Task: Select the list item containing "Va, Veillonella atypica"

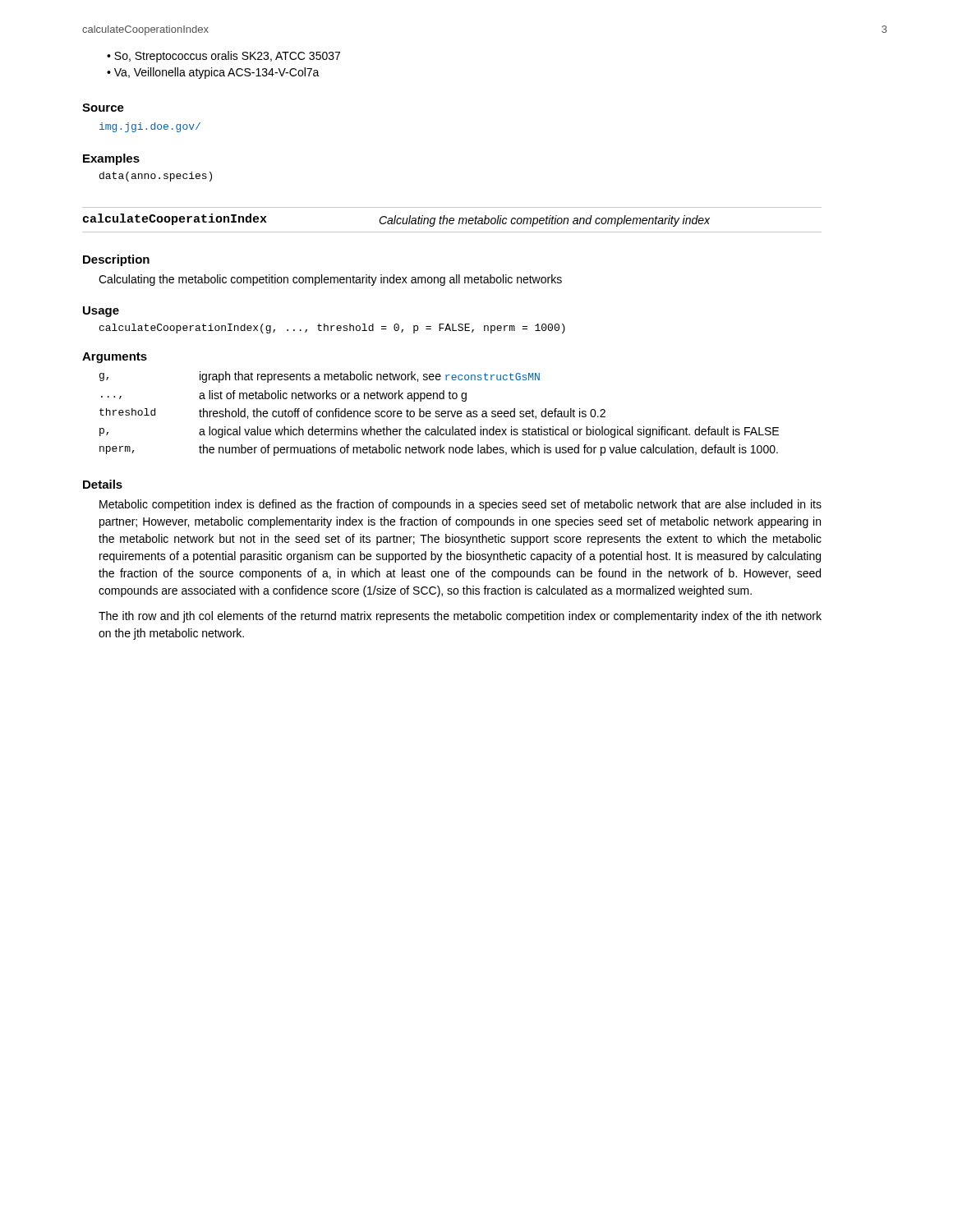Action: (x=217, y=72)
